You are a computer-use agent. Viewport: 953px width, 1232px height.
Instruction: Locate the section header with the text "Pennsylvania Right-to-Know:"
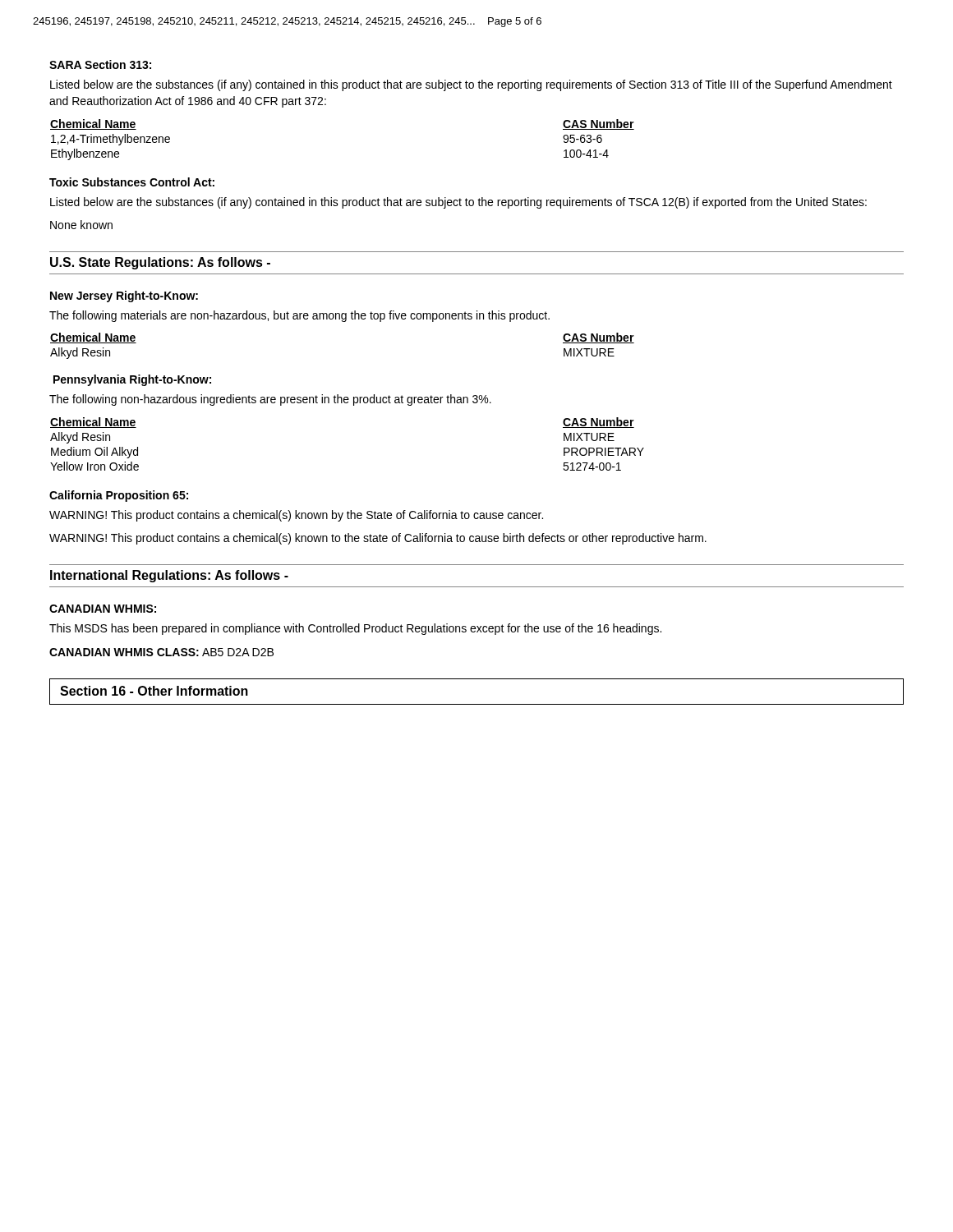[x=131, y=380]
